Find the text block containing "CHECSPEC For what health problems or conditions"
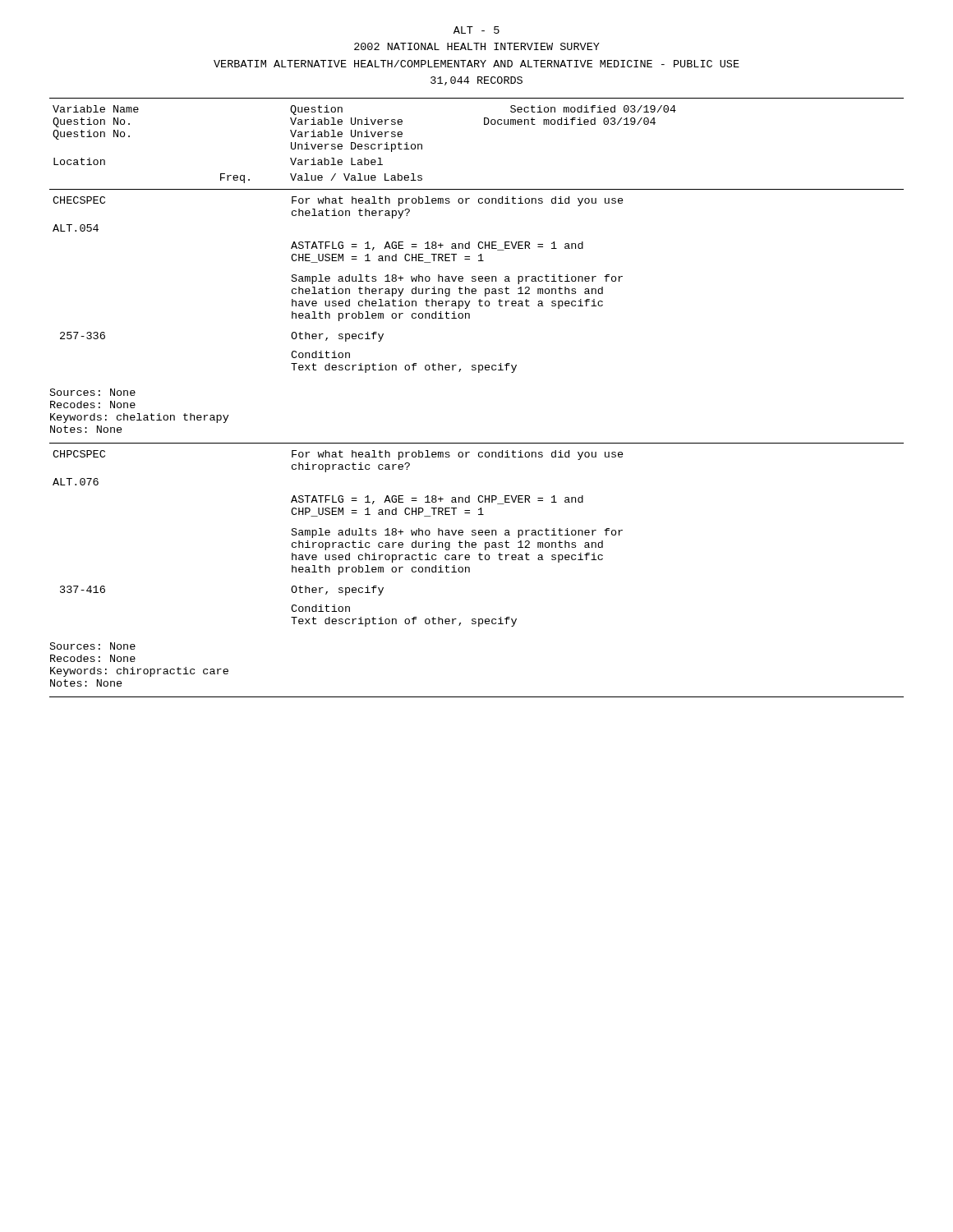The width and height of the screenshot is (953, 1232). (x=476, y=284)
